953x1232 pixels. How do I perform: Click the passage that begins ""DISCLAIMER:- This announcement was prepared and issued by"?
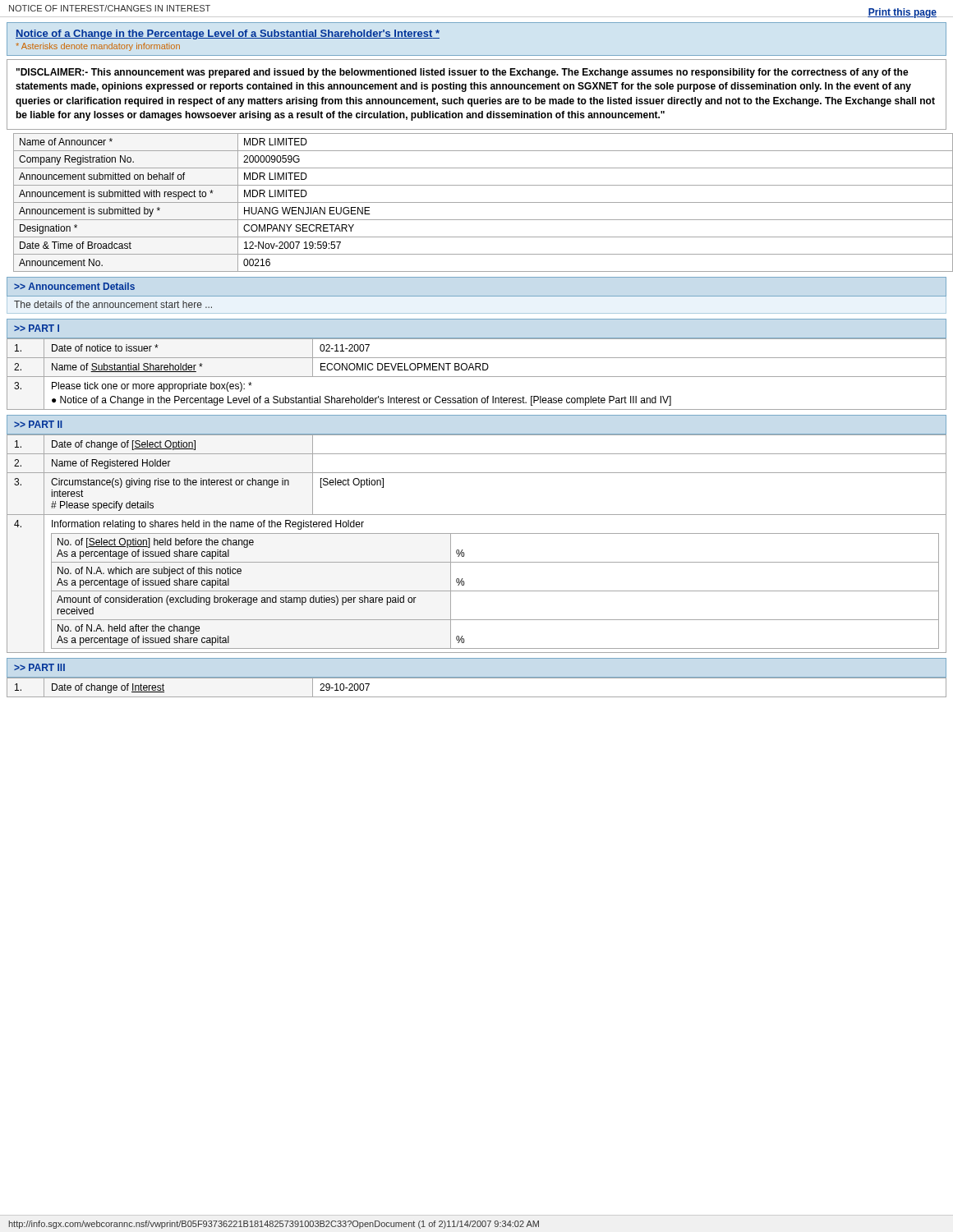click(x=475, y=94)
